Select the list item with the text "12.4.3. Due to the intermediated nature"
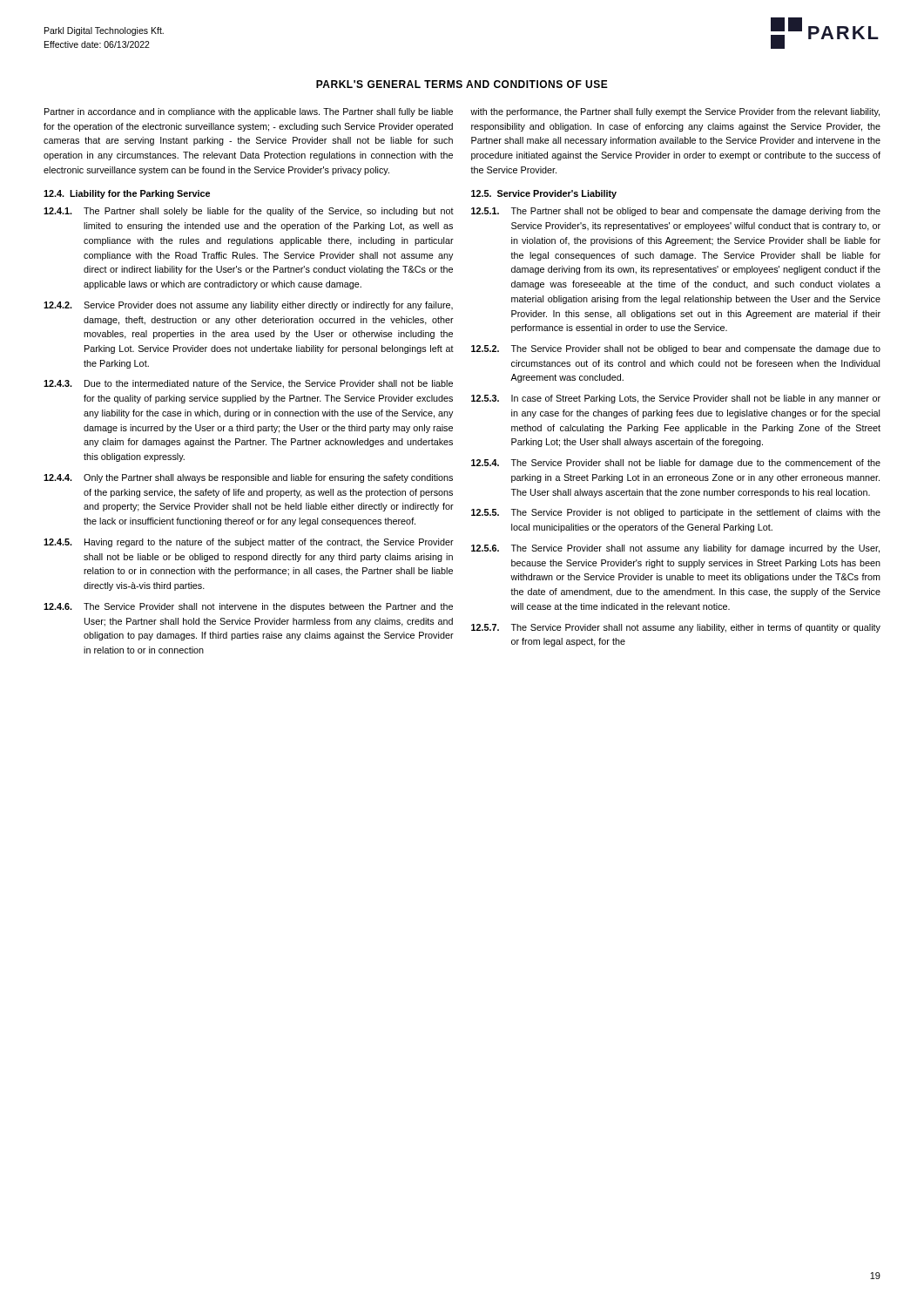The image size is (924, 1307). tap(248, 421)
